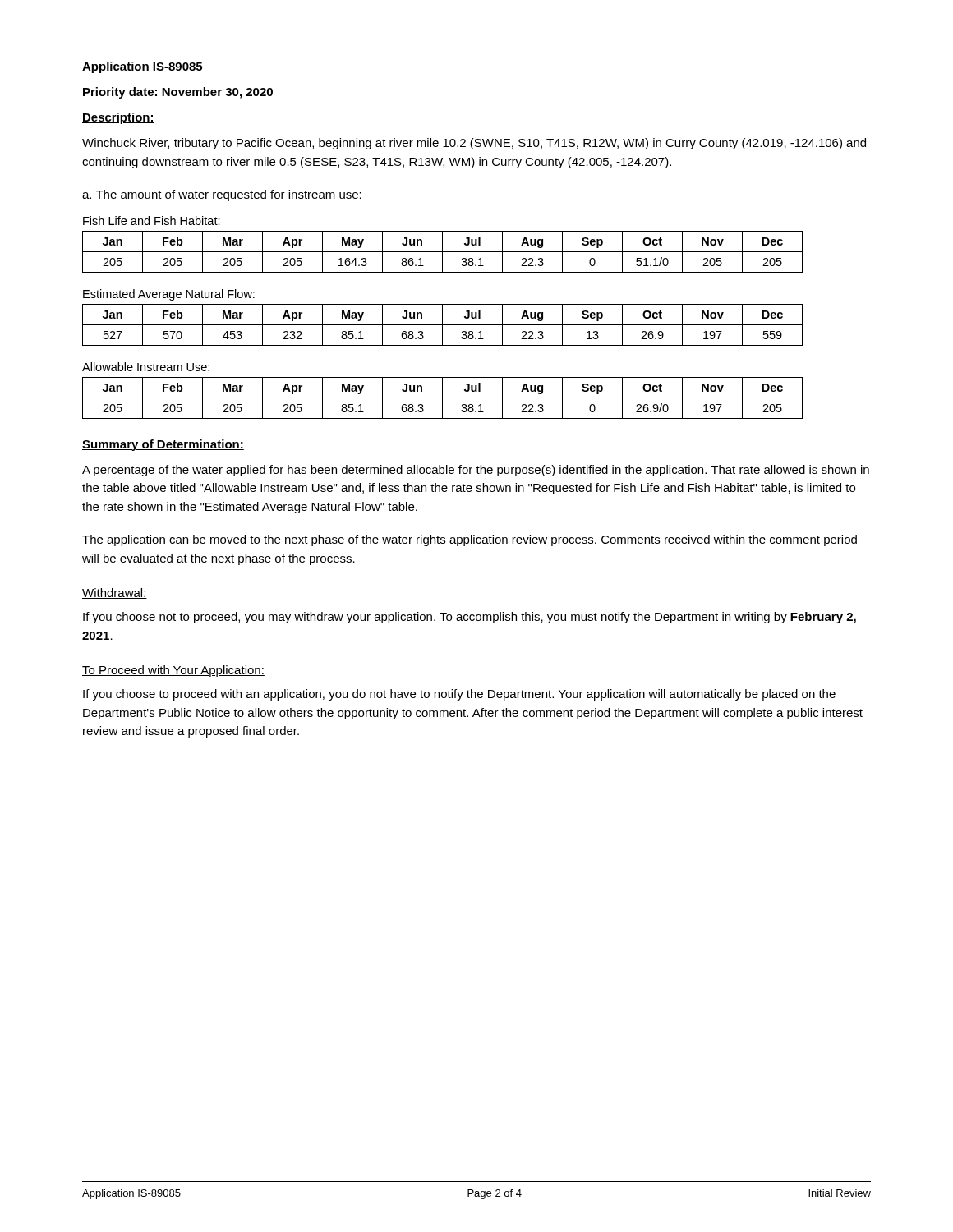Locate the text block with the text "Winchuck River, tributary to"
953x1232 pixels.
coord(474,152)
